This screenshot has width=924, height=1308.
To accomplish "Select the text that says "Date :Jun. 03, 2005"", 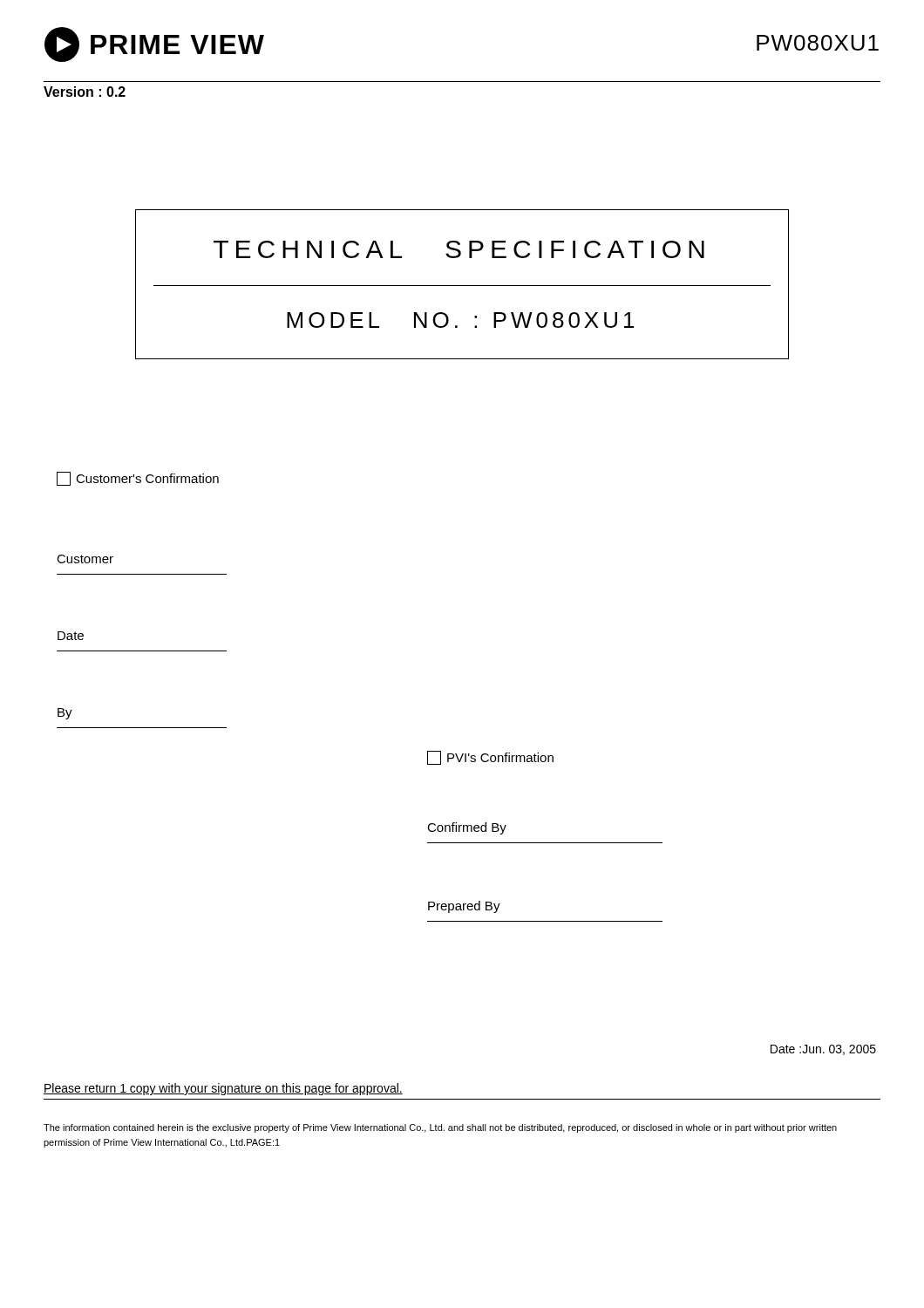I will (823, 1049).
